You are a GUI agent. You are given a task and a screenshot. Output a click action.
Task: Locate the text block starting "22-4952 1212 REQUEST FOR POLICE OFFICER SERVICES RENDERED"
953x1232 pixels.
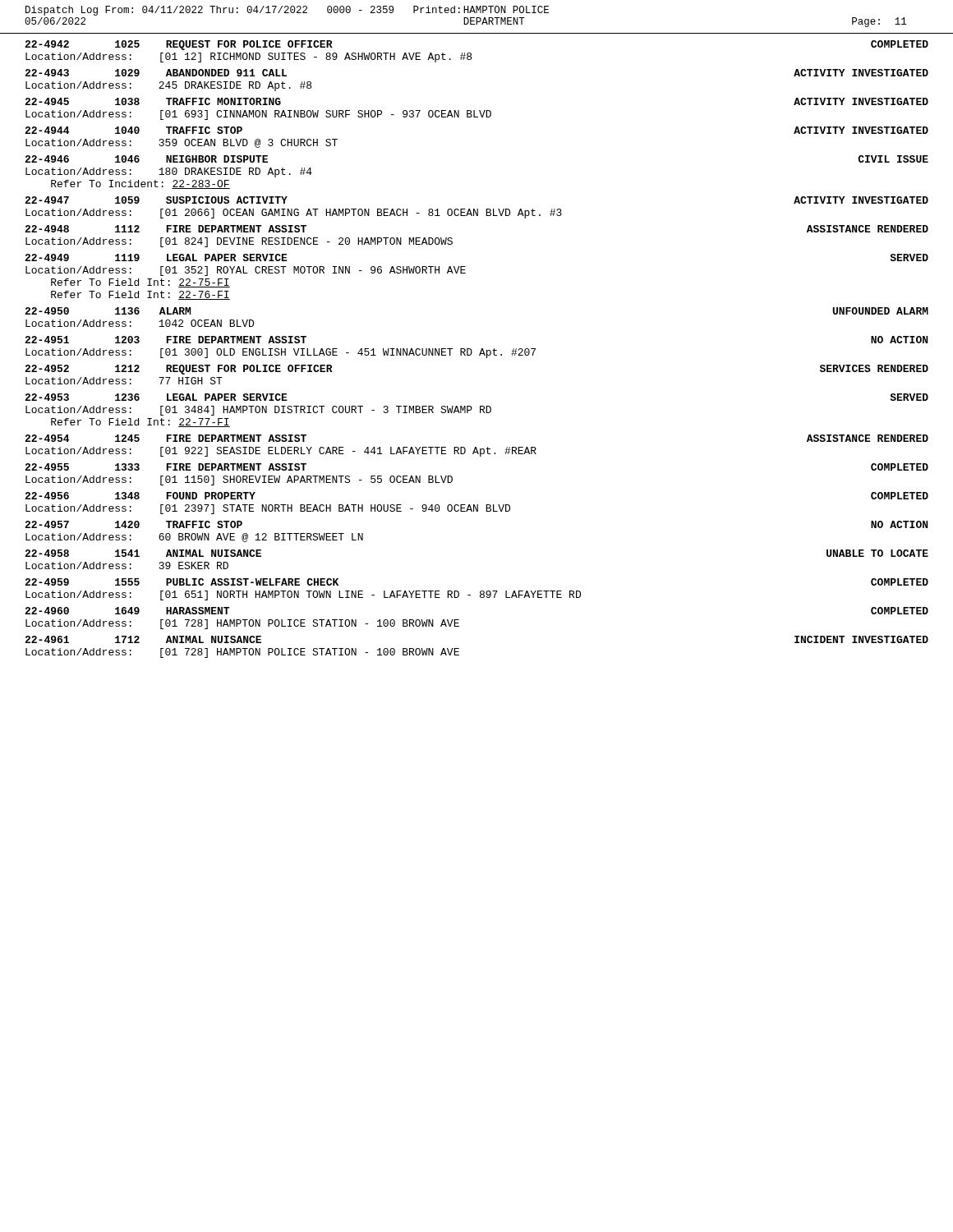tap(47, 370)
